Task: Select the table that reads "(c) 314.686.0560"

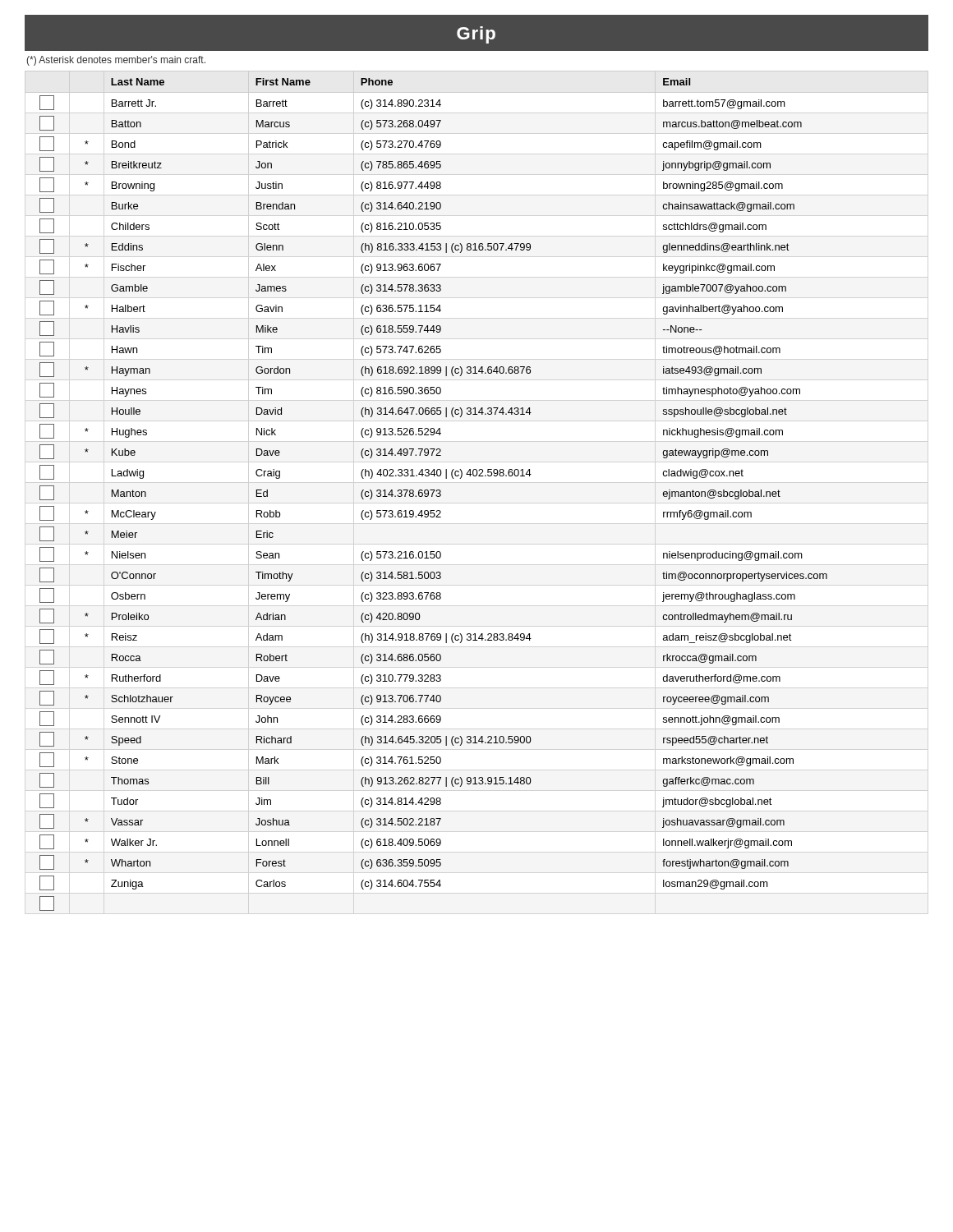Action: 476,492
